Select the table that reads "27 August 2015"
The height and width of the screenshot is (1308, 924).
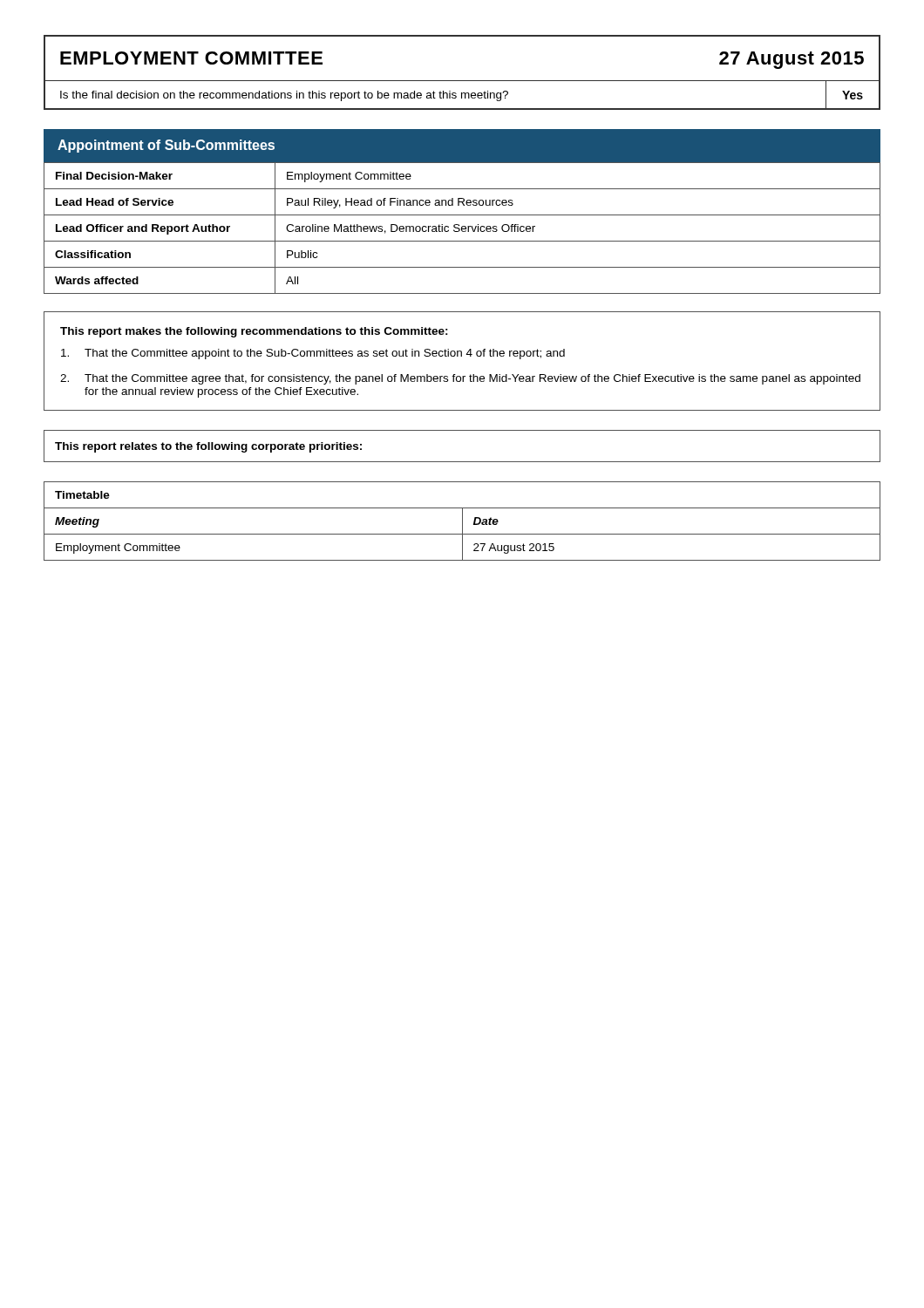point(462,521)
